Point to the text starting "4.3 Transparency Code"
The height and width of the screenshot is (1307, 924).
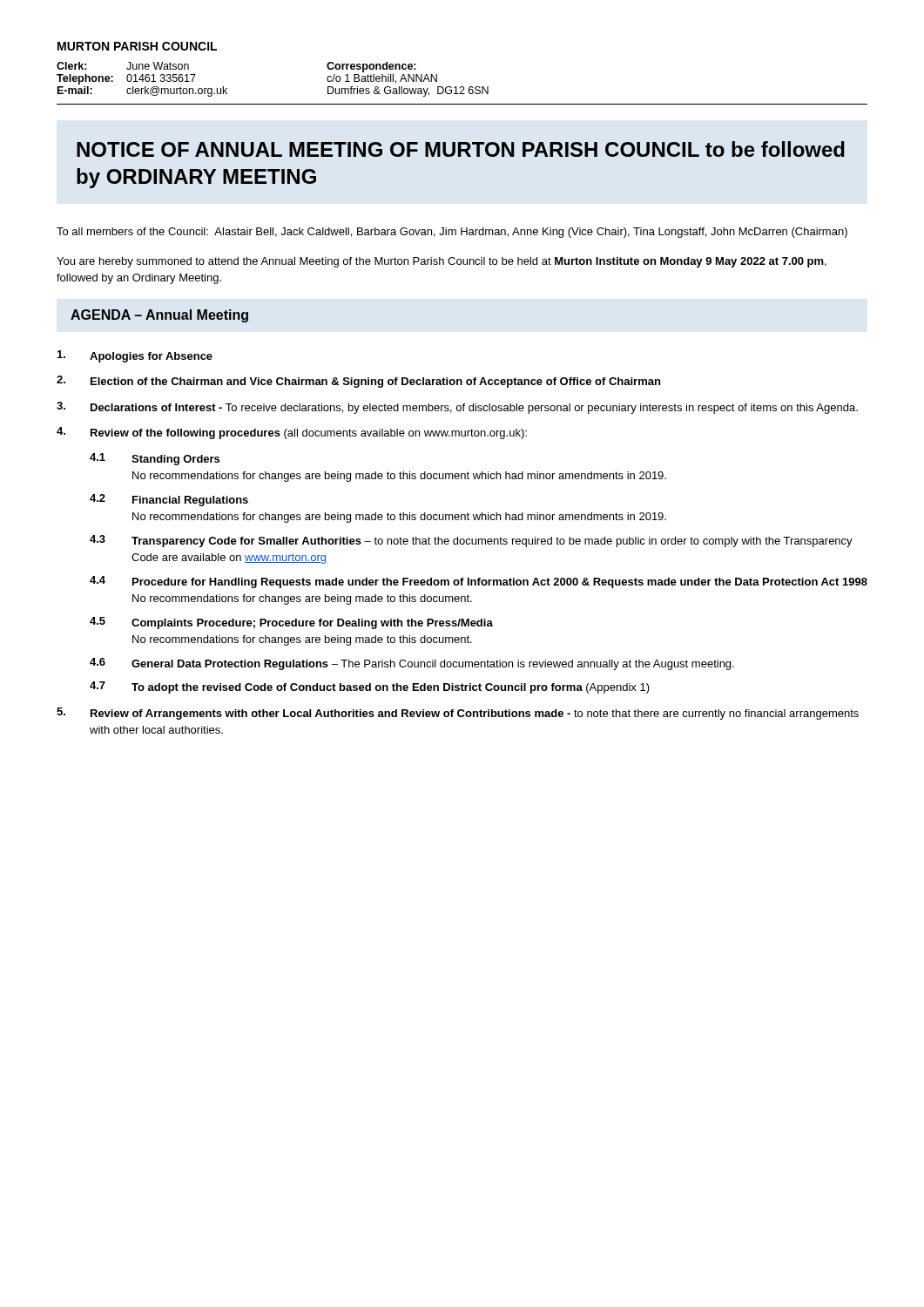click(479, 549)
